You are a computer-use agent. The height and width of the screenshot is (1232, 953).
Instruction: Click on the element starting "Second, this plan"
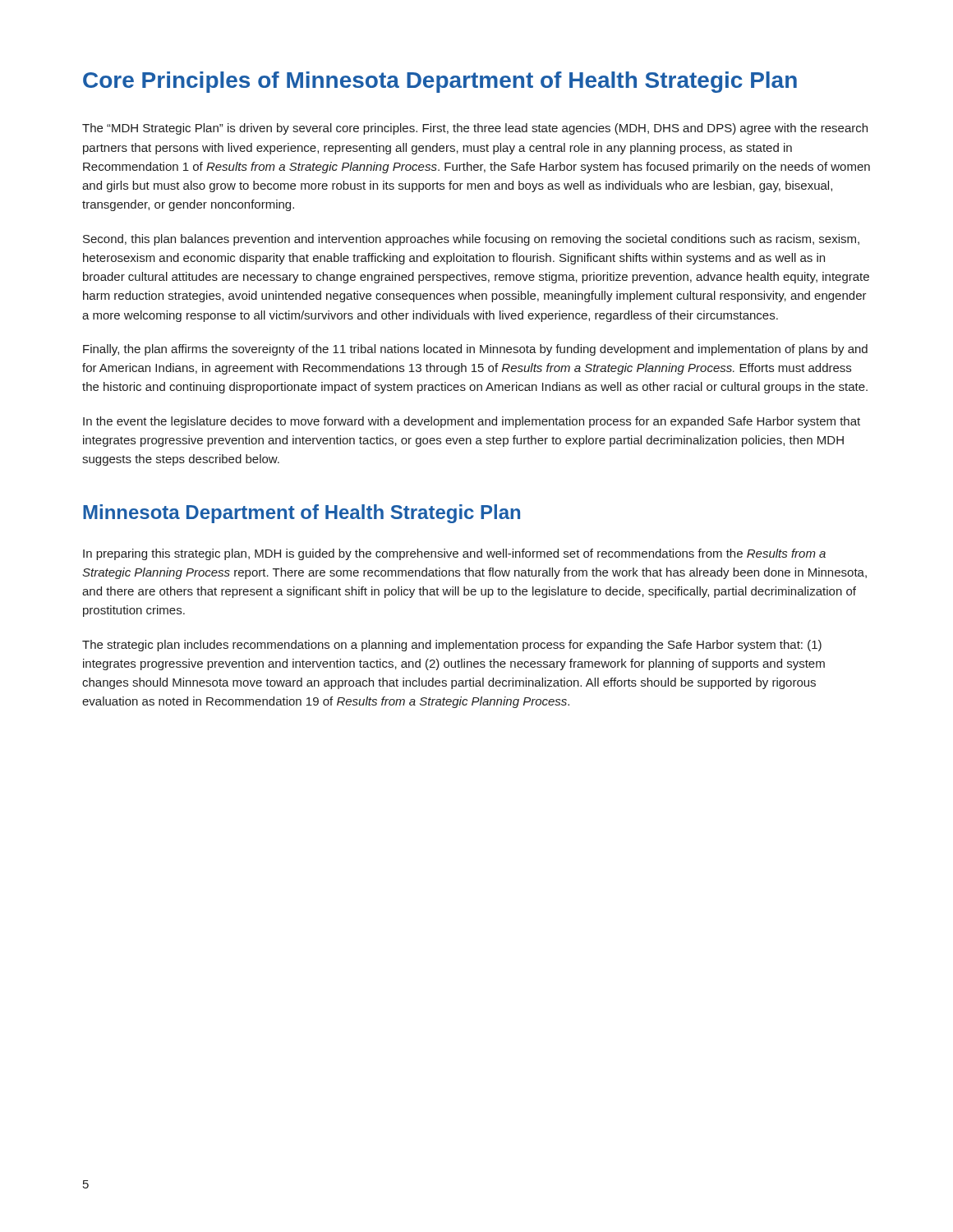tap(476, 277)
